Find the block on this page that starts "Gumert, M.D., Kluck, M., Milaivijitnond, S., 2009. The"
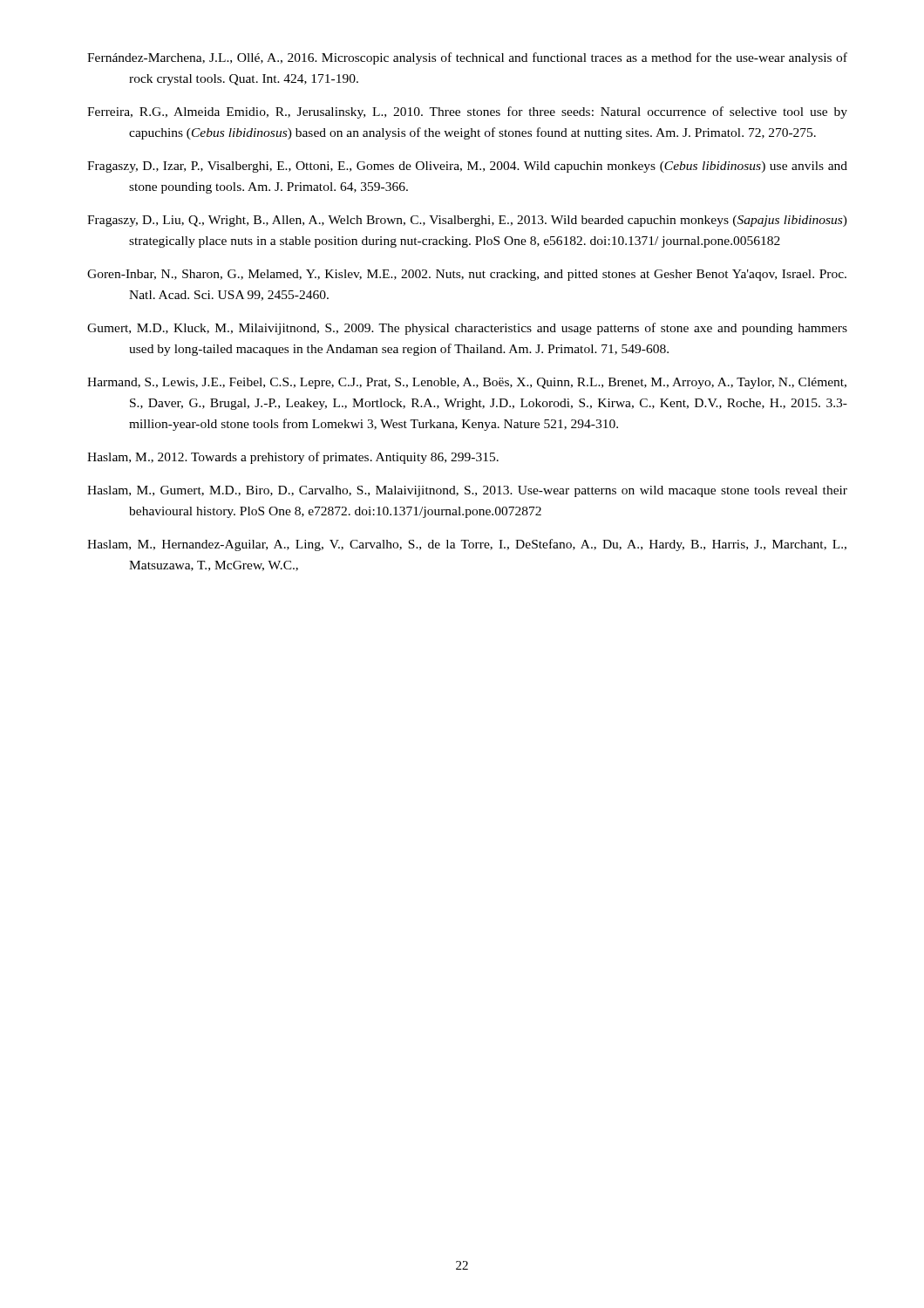Screen dimensions: 1308x924 467,338
